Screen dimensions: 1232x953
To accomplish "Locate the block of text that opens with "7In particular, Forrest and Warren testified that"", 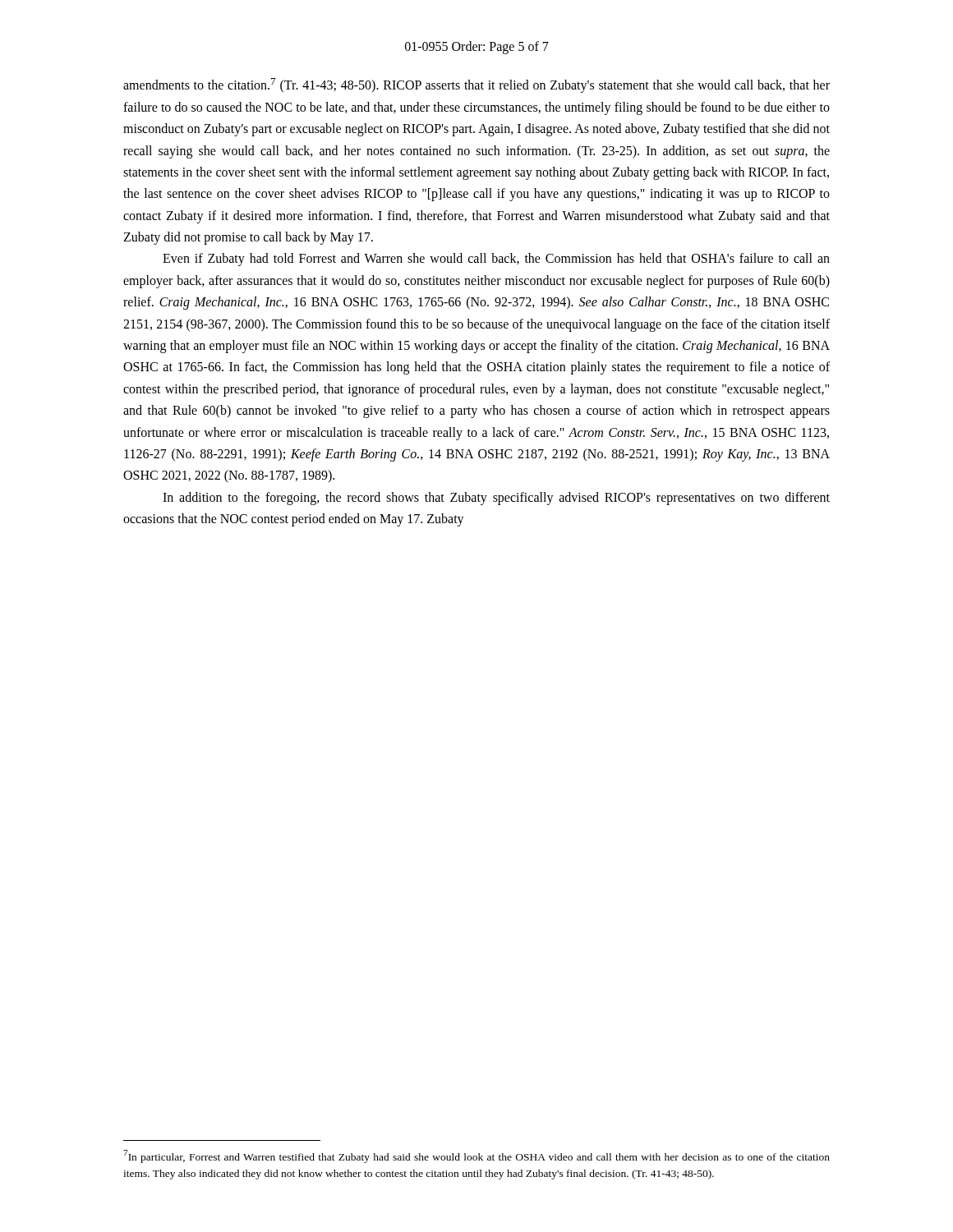I will click(476, 1163).
